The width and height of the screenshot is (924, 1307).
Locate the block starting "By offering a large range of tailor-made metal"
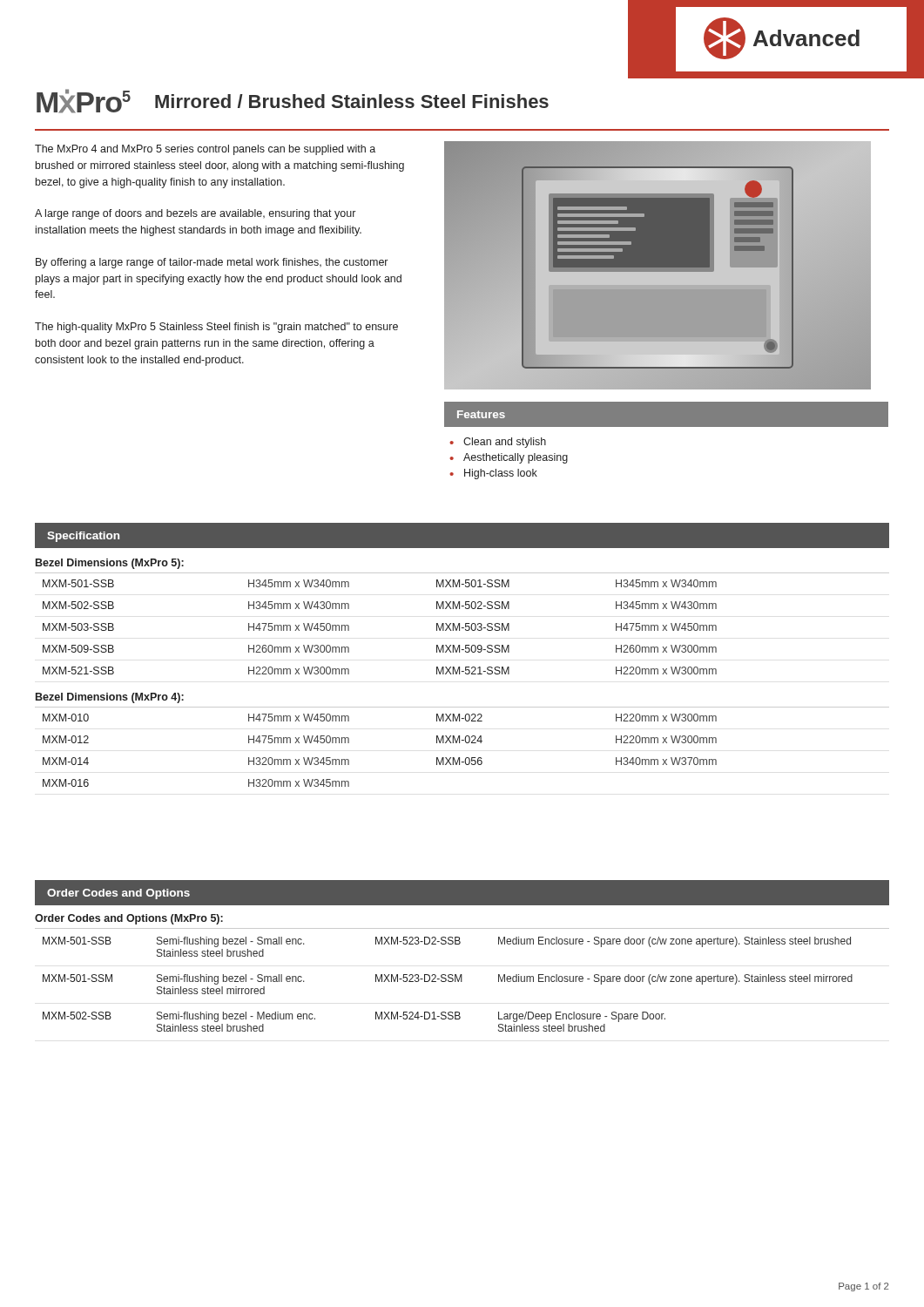coord(218,278)
